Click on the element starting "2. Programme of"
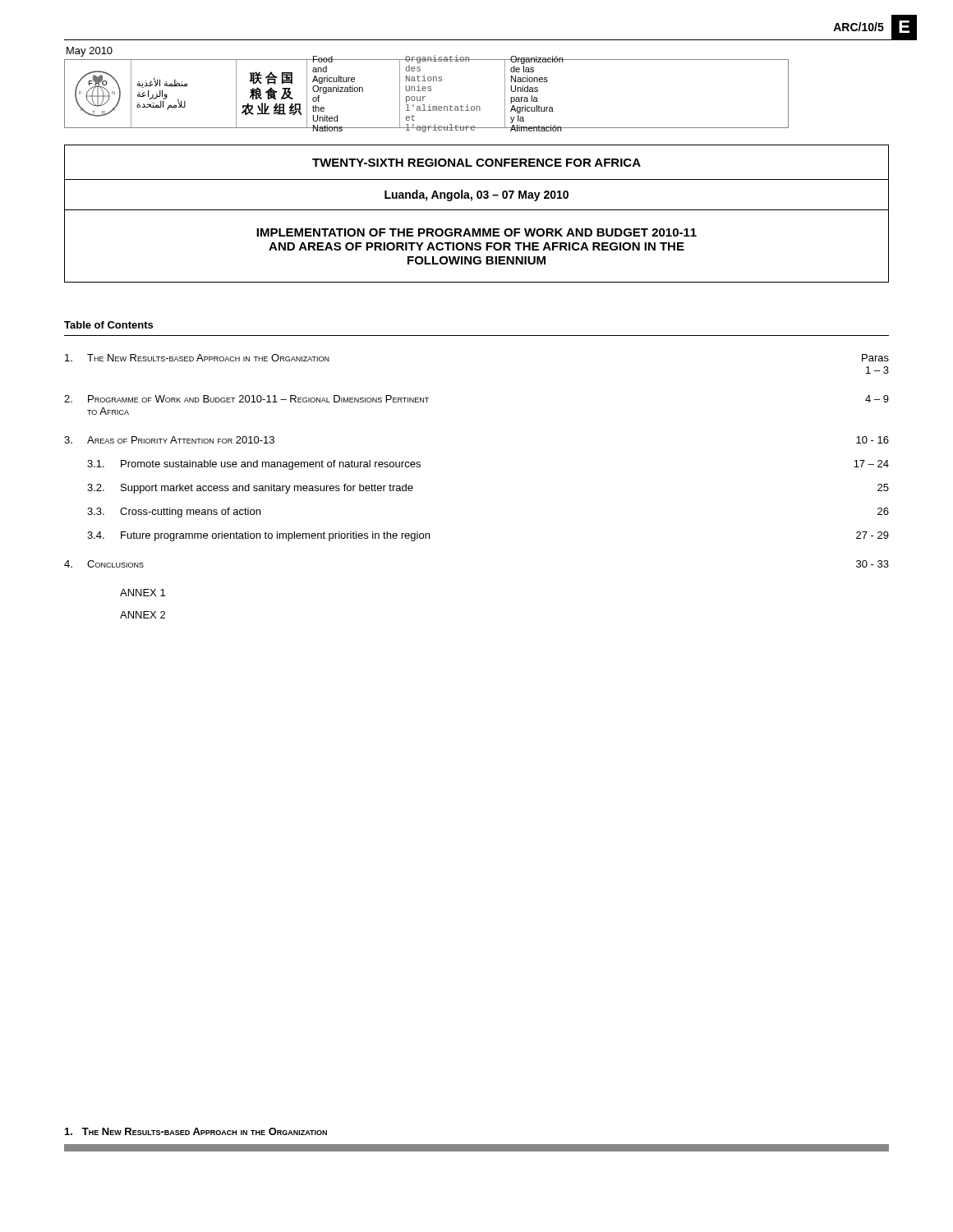 point(253,399)
